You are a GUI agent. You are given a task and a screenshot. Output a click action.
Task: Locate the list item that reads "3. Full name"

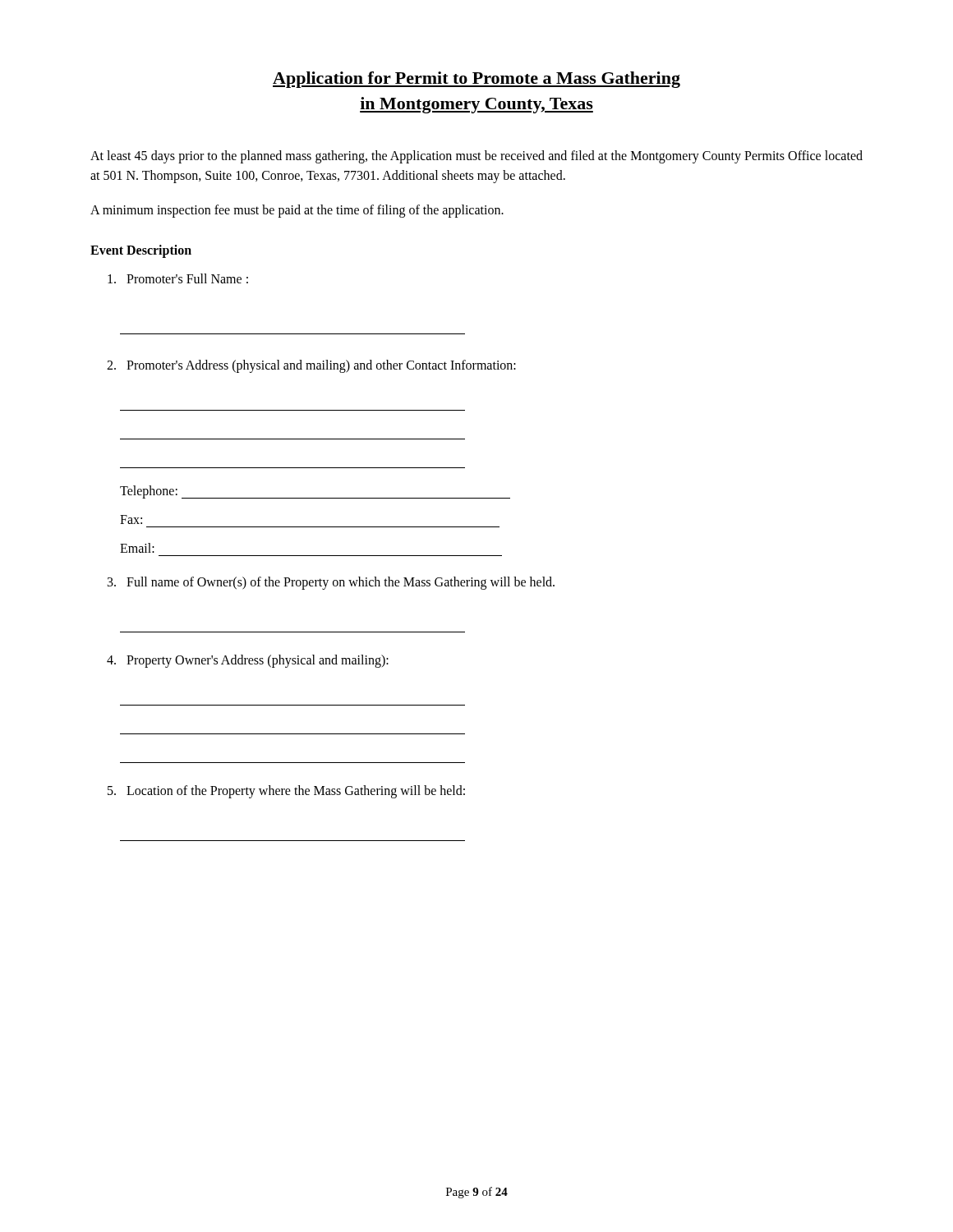tap(331, 582)
